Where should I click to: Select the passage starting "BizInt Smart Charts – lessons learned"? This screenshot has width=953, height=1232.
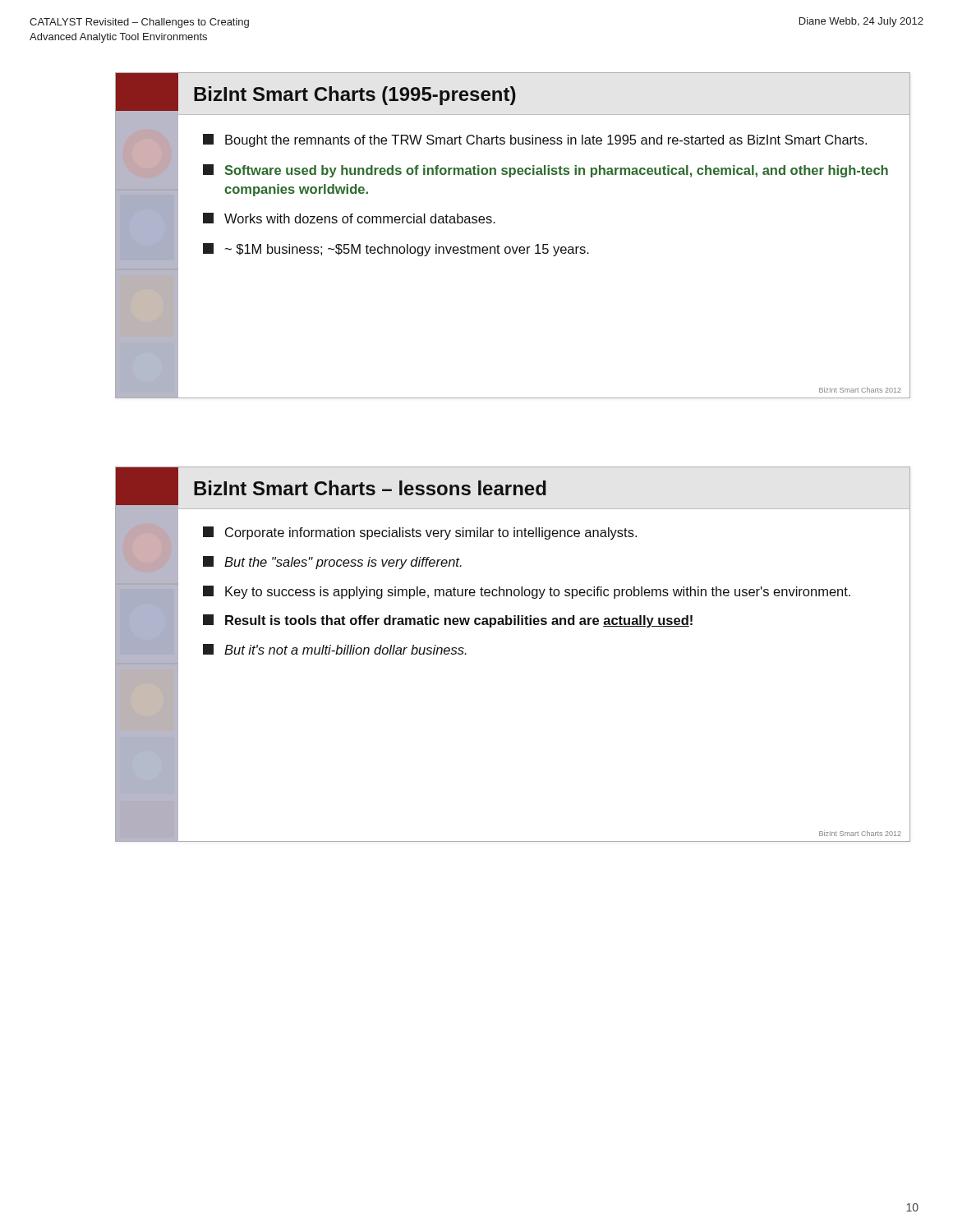point(370,488)
